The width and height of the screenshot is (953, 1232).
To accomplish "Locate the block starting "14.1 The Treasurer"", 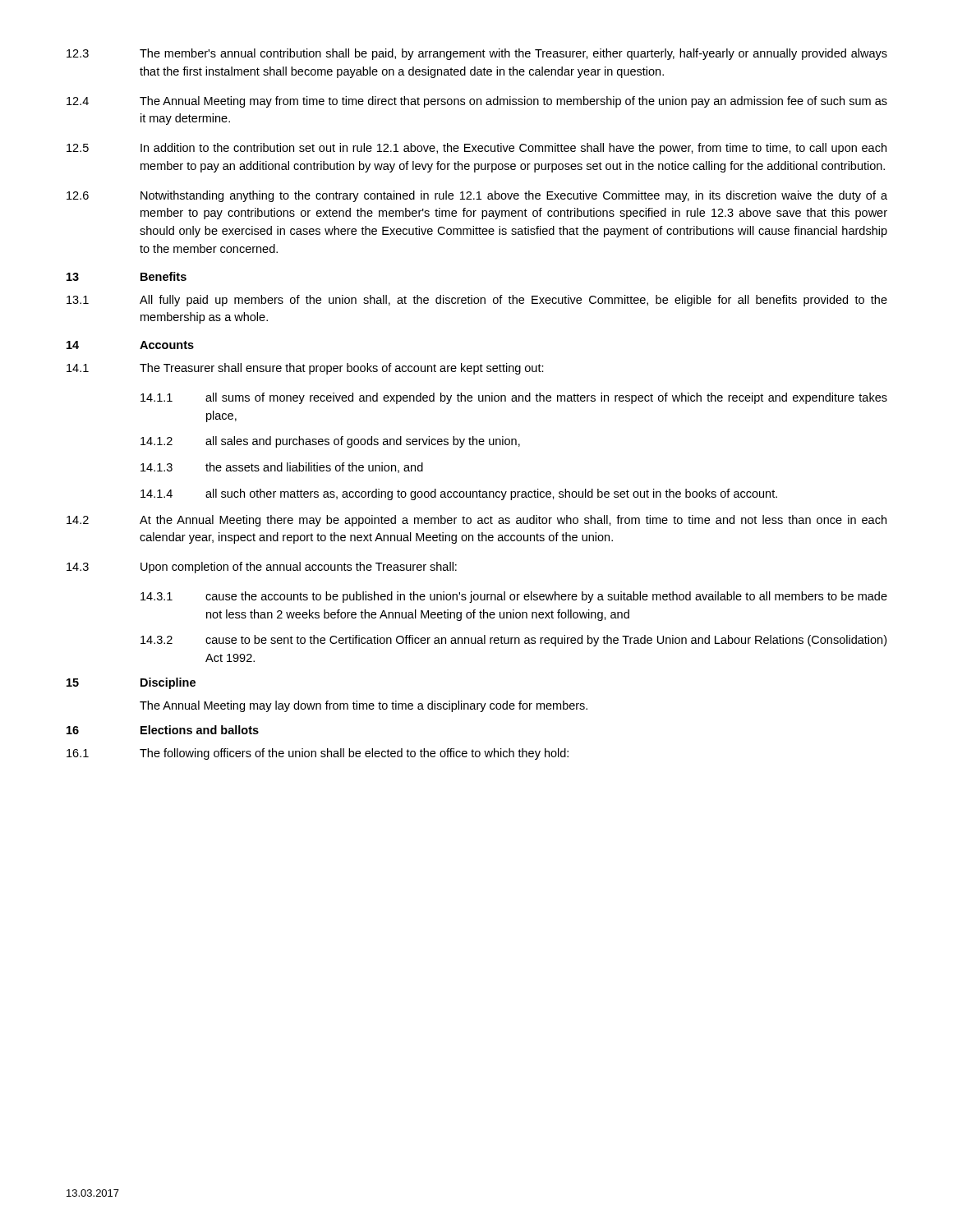I will [x=476, y=369].
